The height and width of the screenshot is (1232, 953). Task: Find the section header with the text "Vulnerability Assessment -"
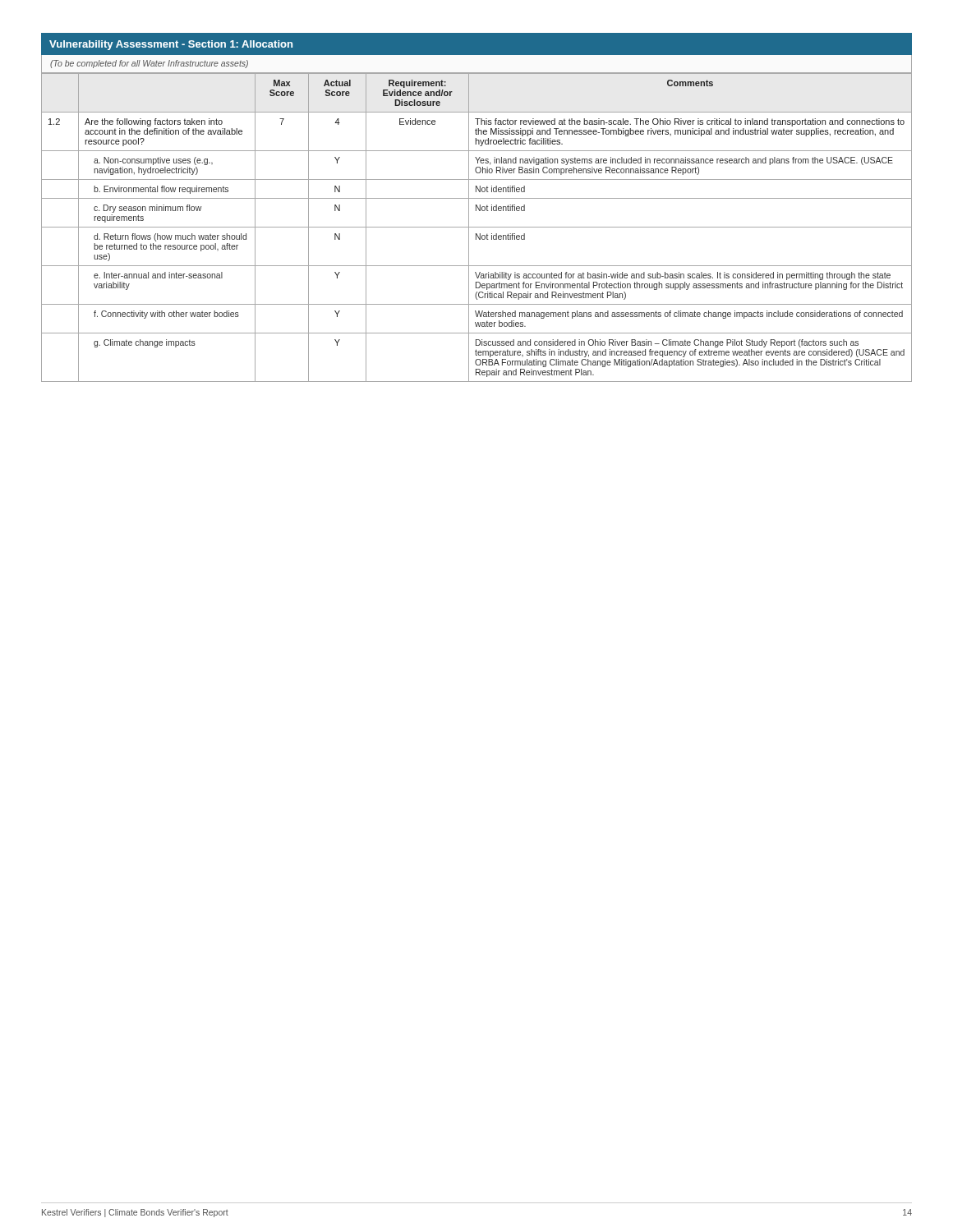point(171,44)
